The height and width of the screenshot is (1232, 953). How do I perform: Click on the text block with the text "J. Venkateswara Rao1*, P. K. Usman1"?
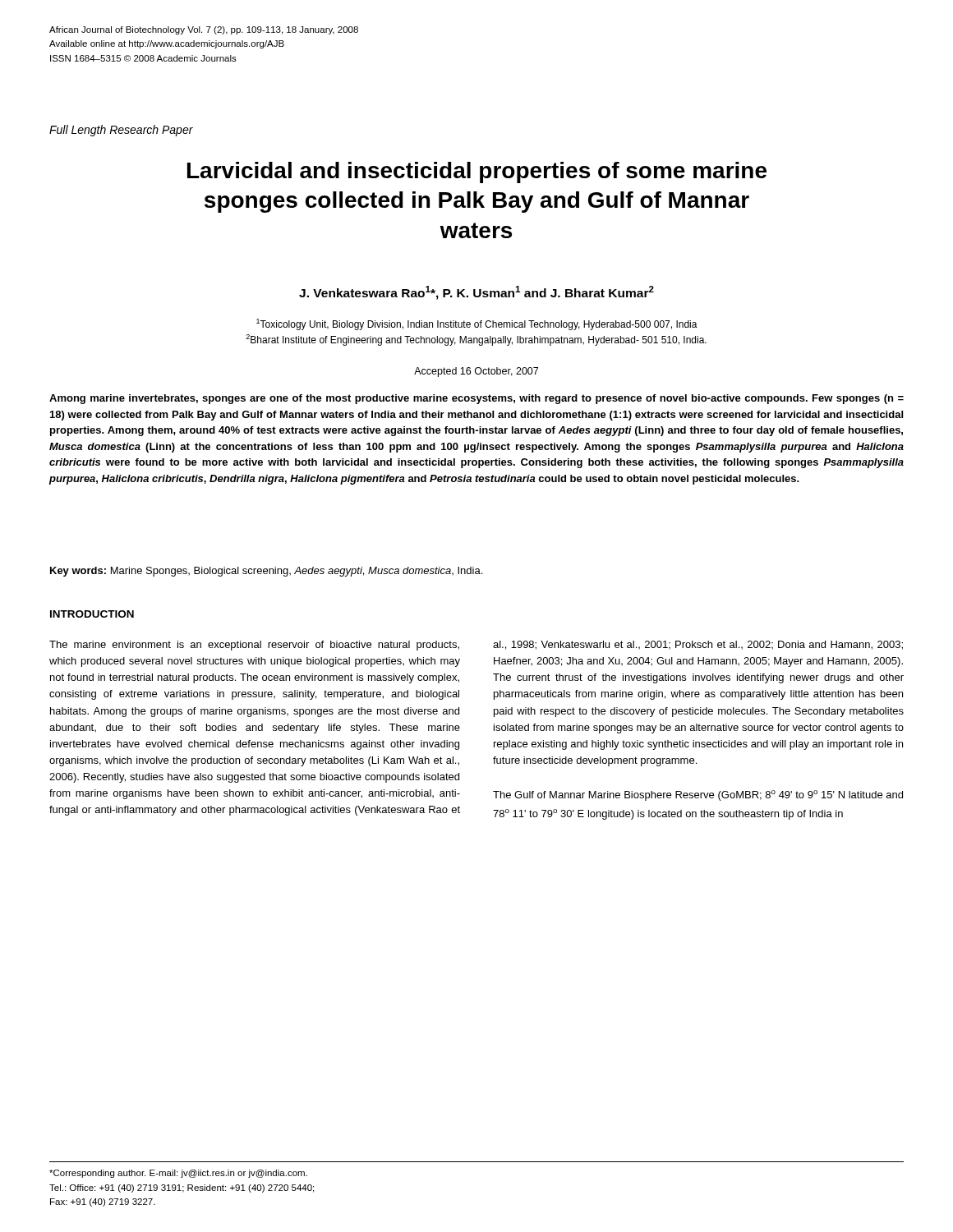(x=476, y=292)
